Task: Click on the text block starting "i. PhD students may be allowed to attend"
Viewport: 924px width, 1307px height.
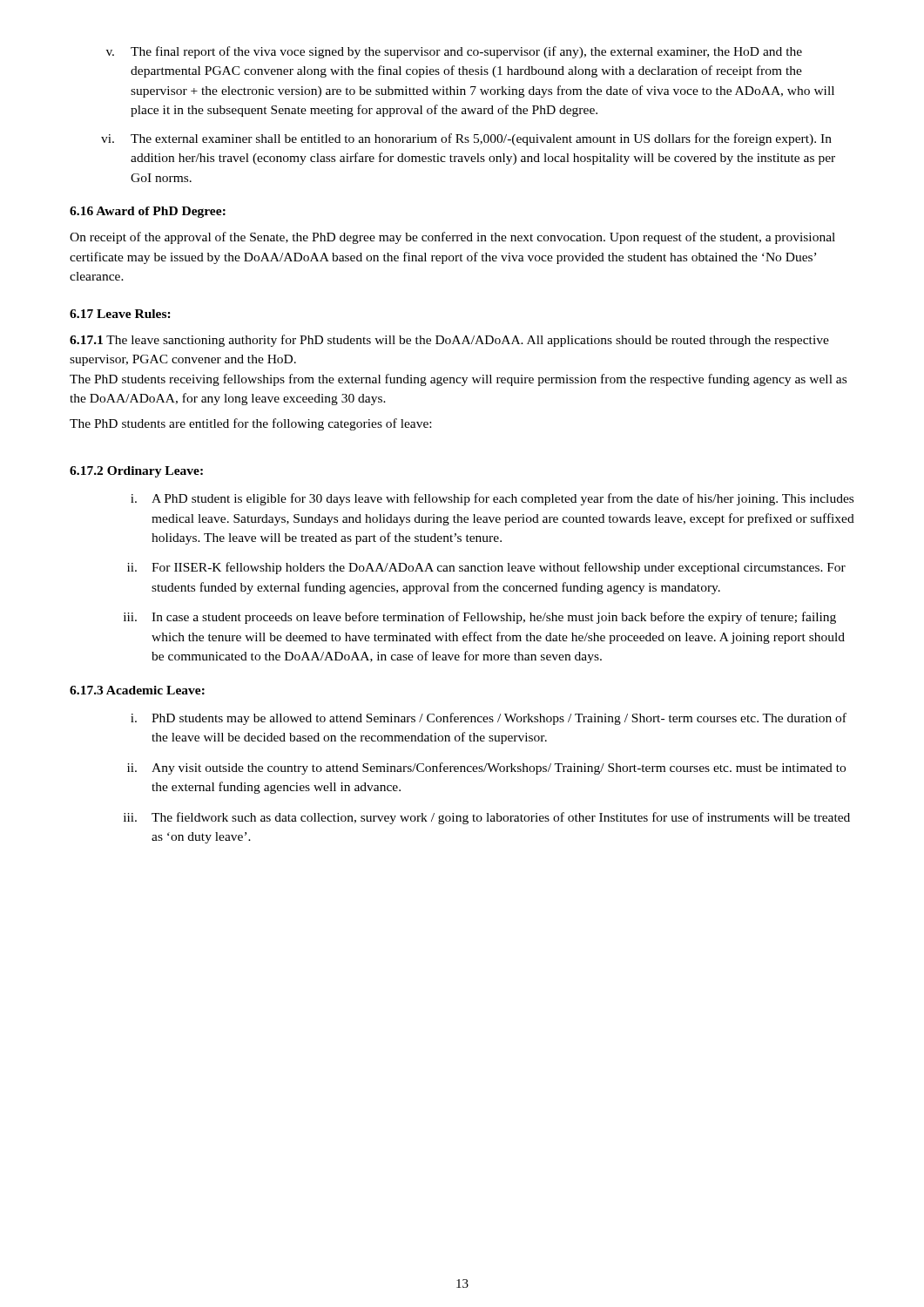Action: 479,728
